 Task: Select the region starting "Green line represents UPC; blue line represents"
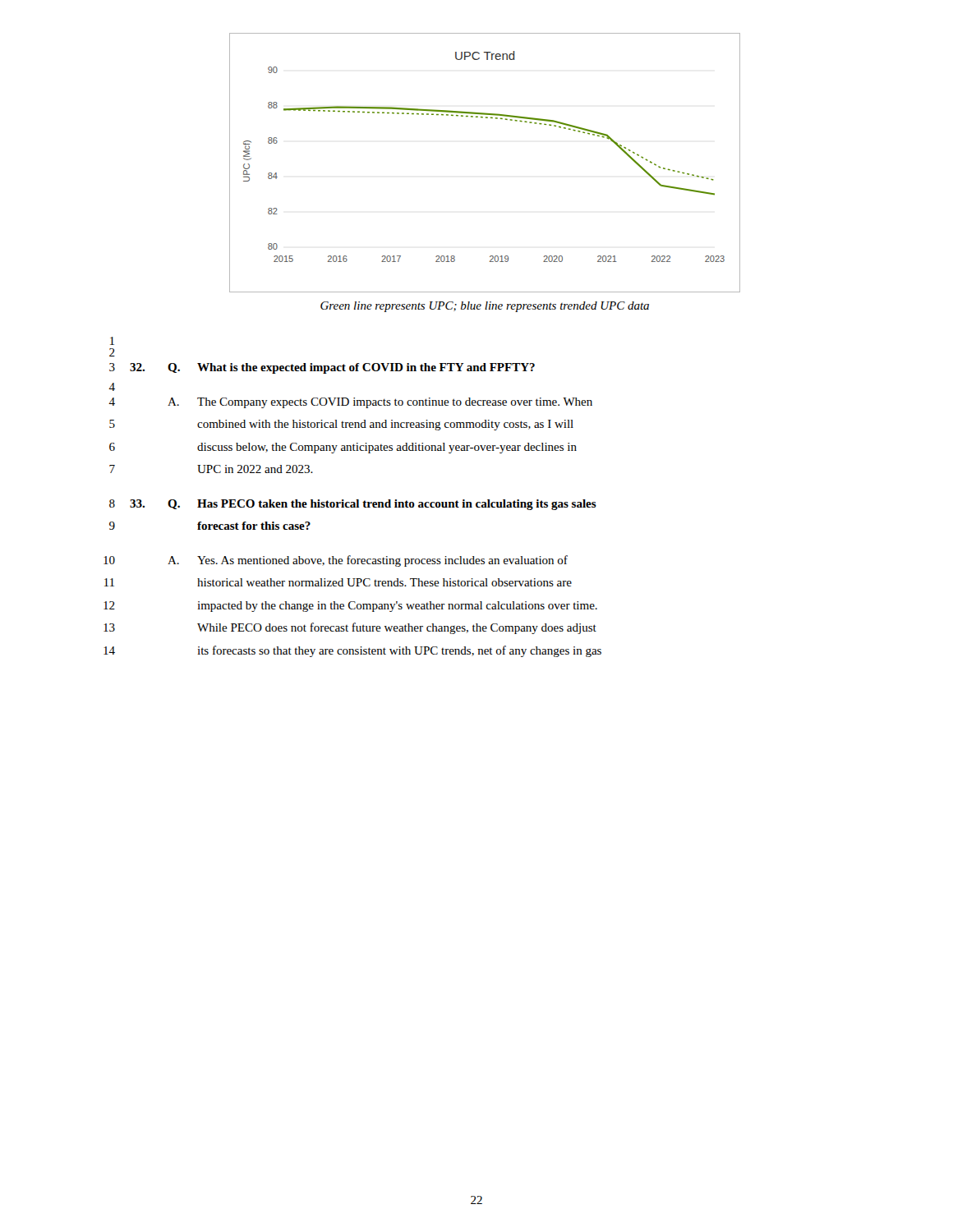(x=485, y=306)
